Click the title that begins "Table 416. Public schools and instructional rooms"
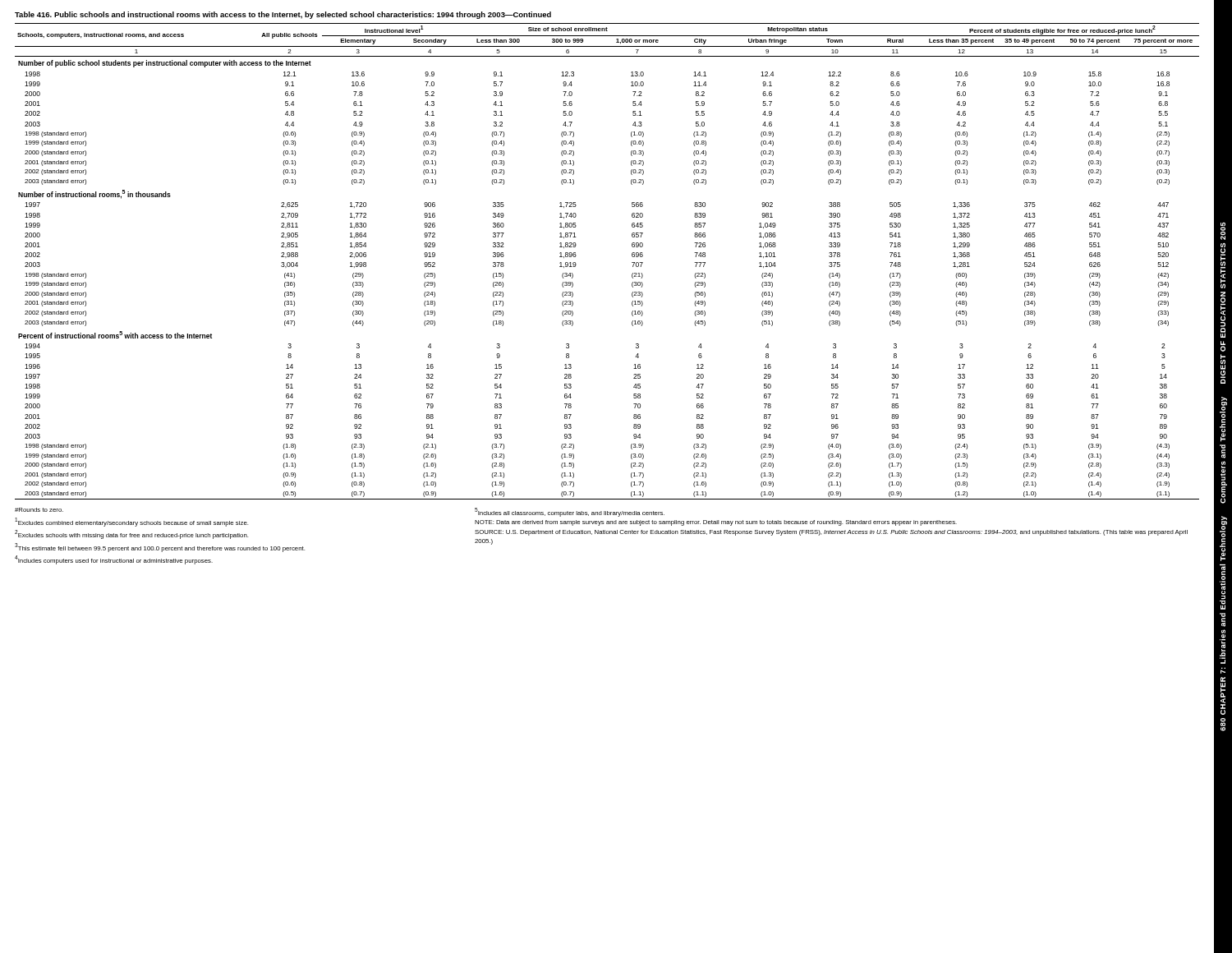Image resolution: width=1232 pixels, height=953 pixels. (x=283, y=14)
